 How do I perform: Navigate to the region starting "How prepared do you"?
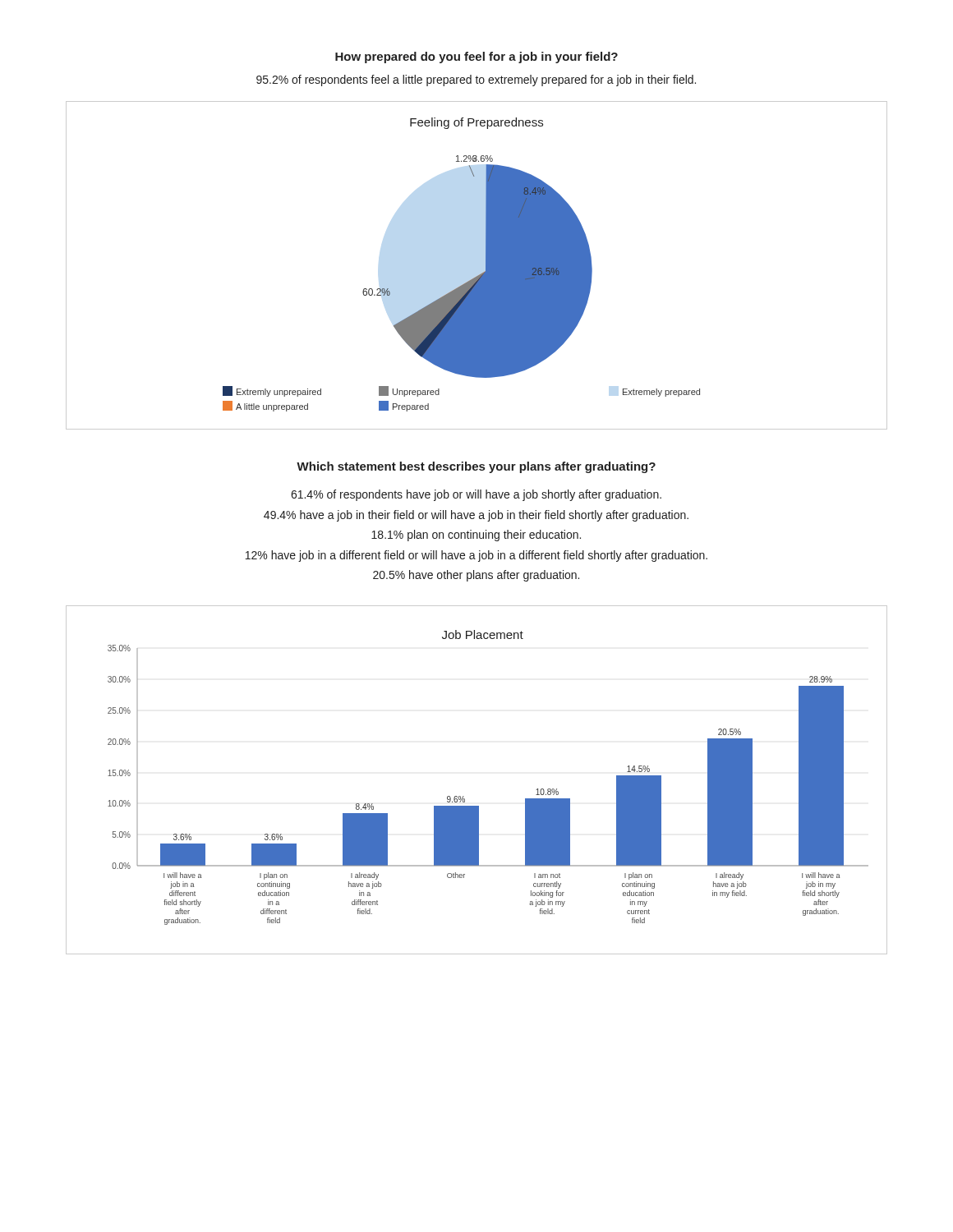tap(476, 56)
